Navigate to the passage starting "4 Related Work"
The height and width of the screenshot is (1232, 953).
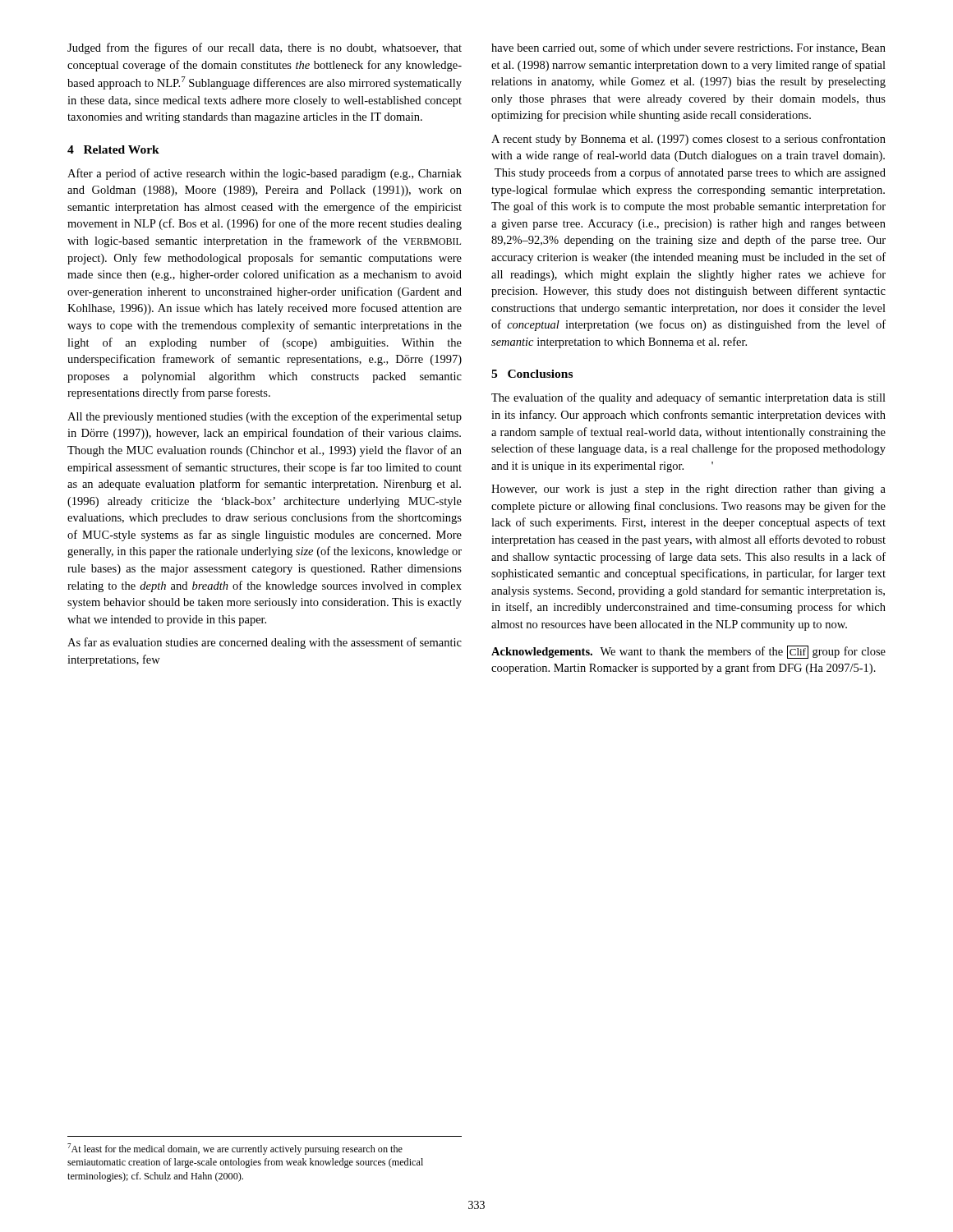tap(113, 149)
